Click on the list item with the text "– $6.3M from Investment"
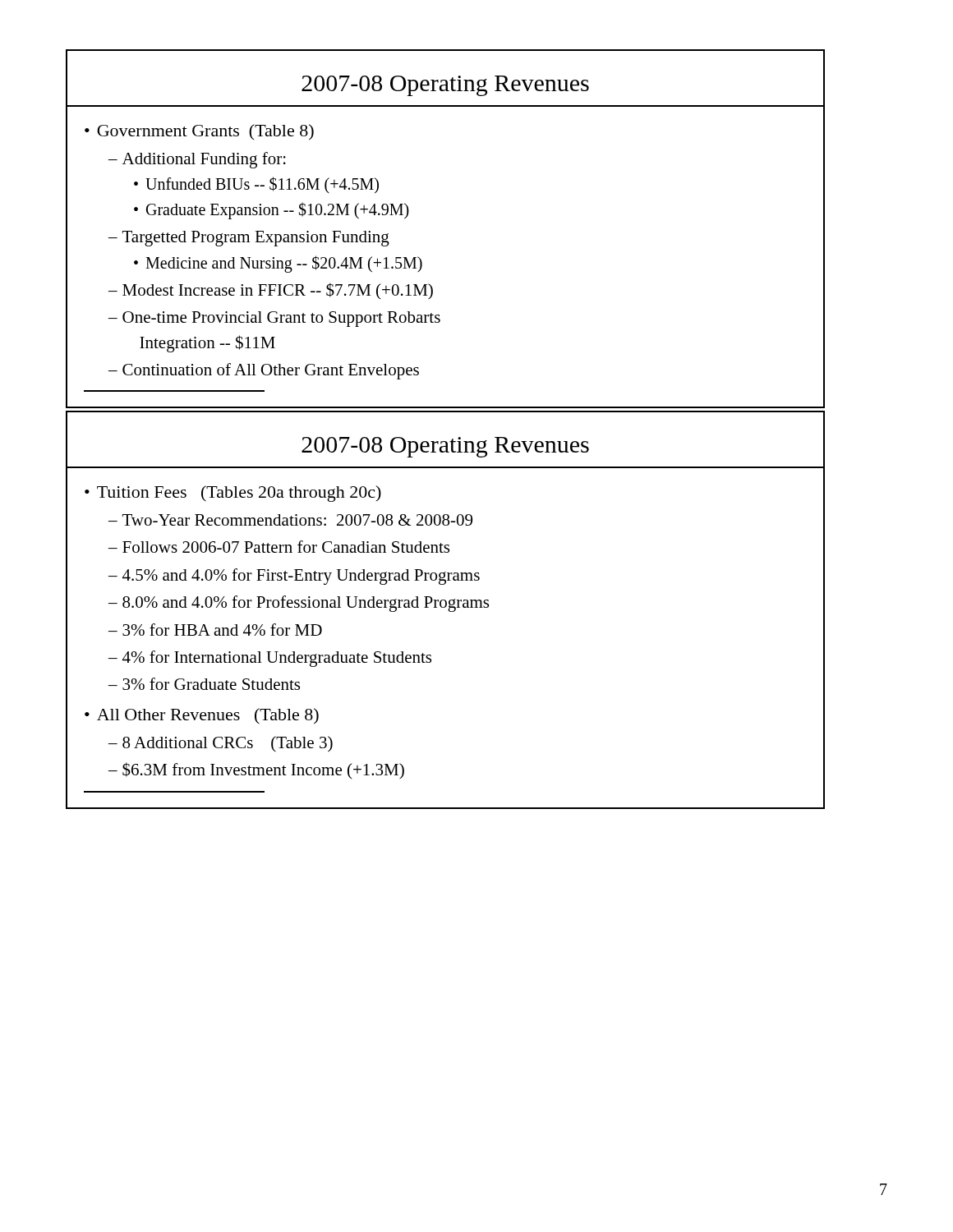The height and width of the screenshot is (1232, 953). (x=257, y=770)
